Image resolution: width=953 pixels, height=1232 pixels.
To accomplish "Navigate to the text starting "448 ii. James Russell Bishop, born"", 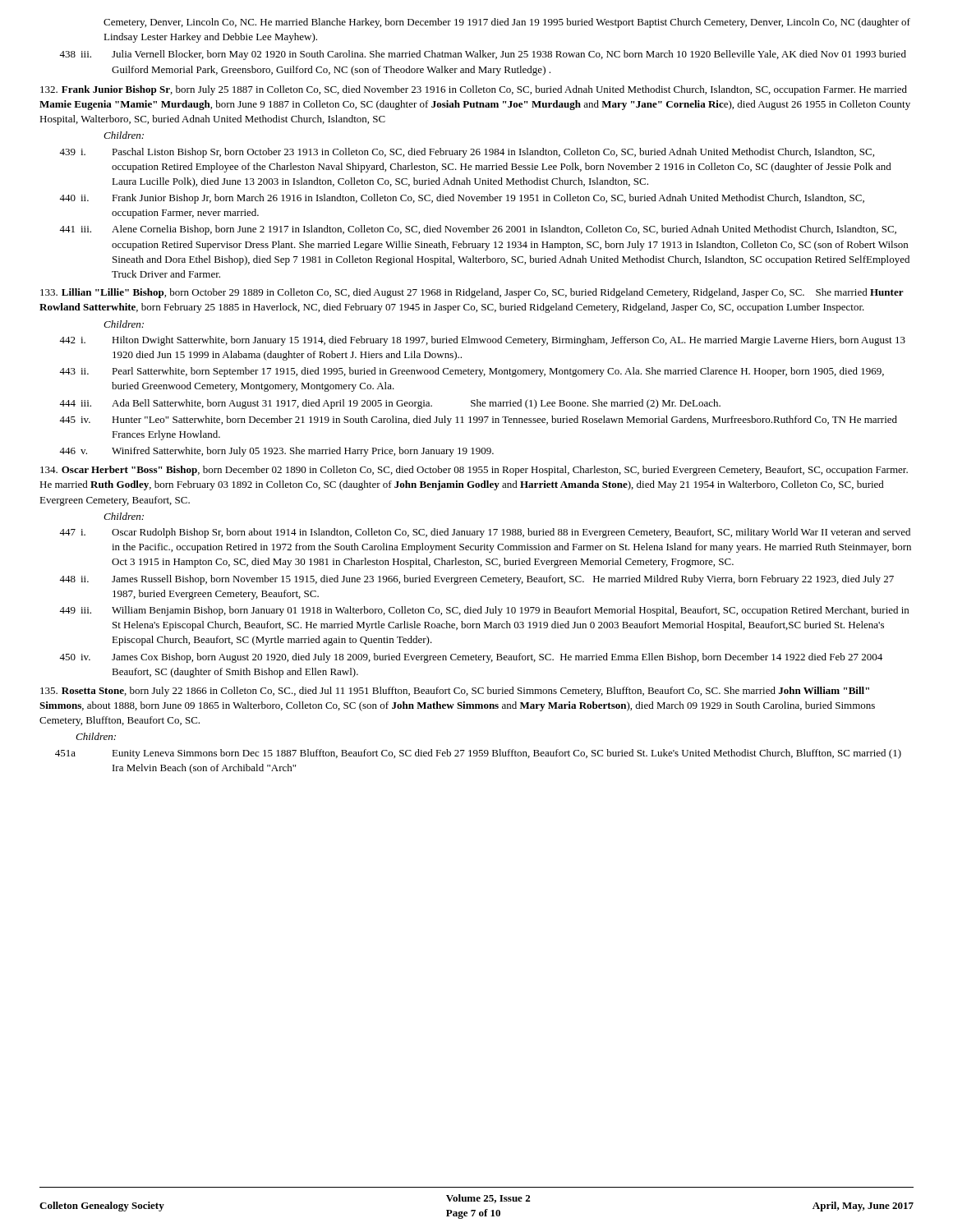I will [x=476, y=586].
